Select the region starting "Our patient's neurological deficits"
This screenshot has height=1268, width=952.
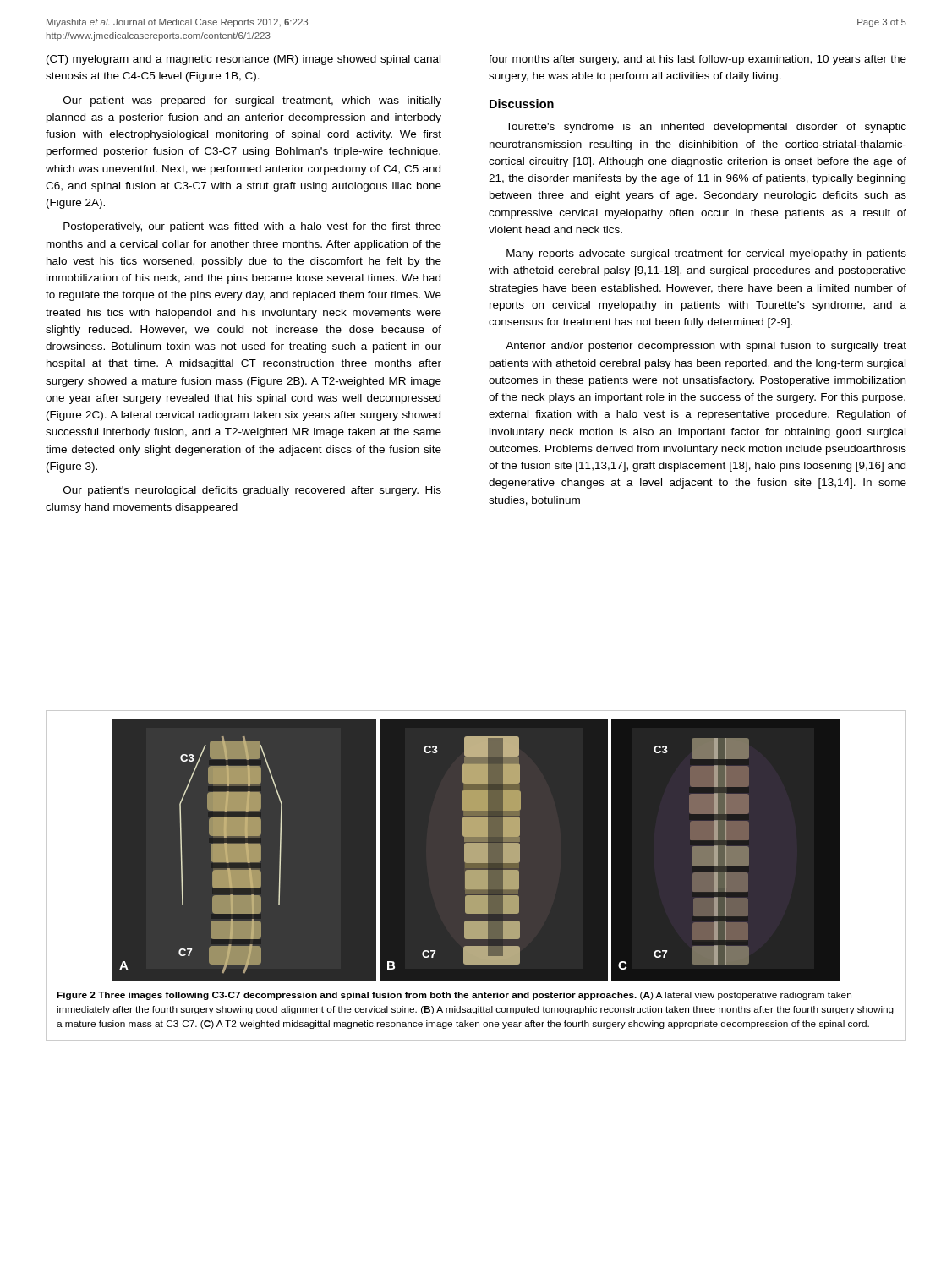coord(244,499)
